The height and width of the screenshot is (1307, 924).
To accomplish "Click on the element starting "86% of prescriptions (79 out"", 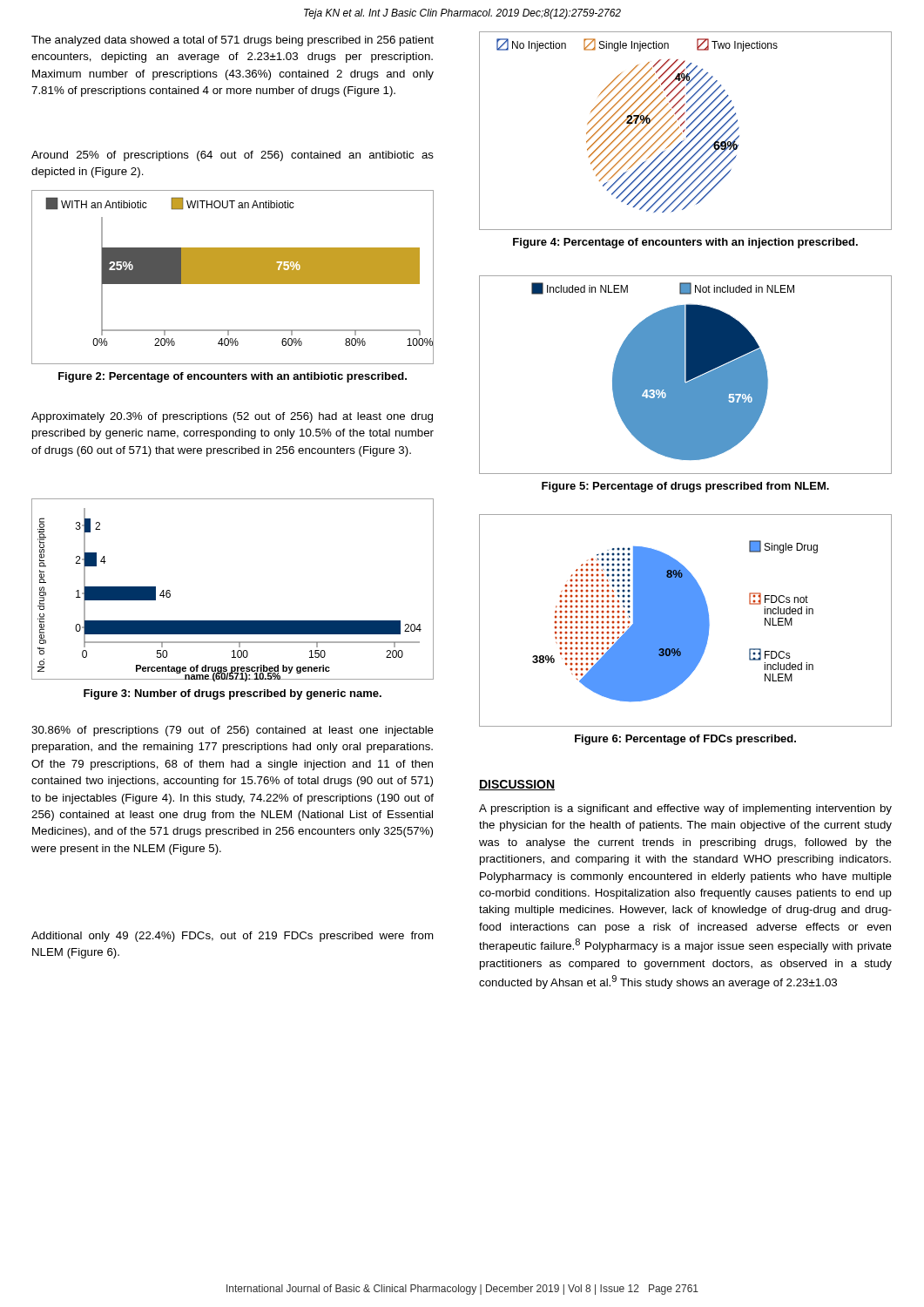I will pos(233,789).
